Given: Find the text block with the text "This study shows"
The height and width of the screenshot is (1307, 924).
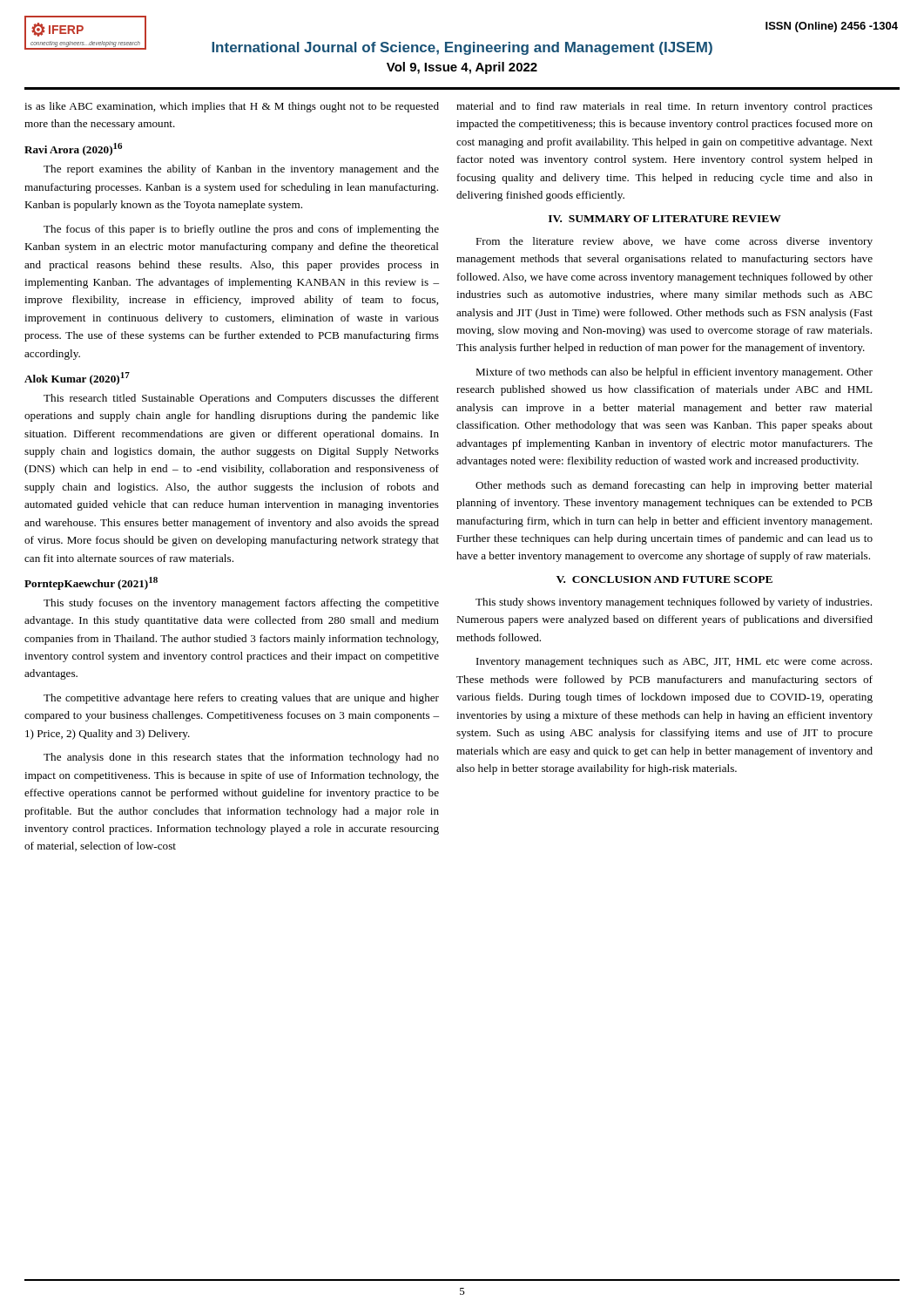Looking at the screenshot, I should pyautogui.click(x=664, y=685).
